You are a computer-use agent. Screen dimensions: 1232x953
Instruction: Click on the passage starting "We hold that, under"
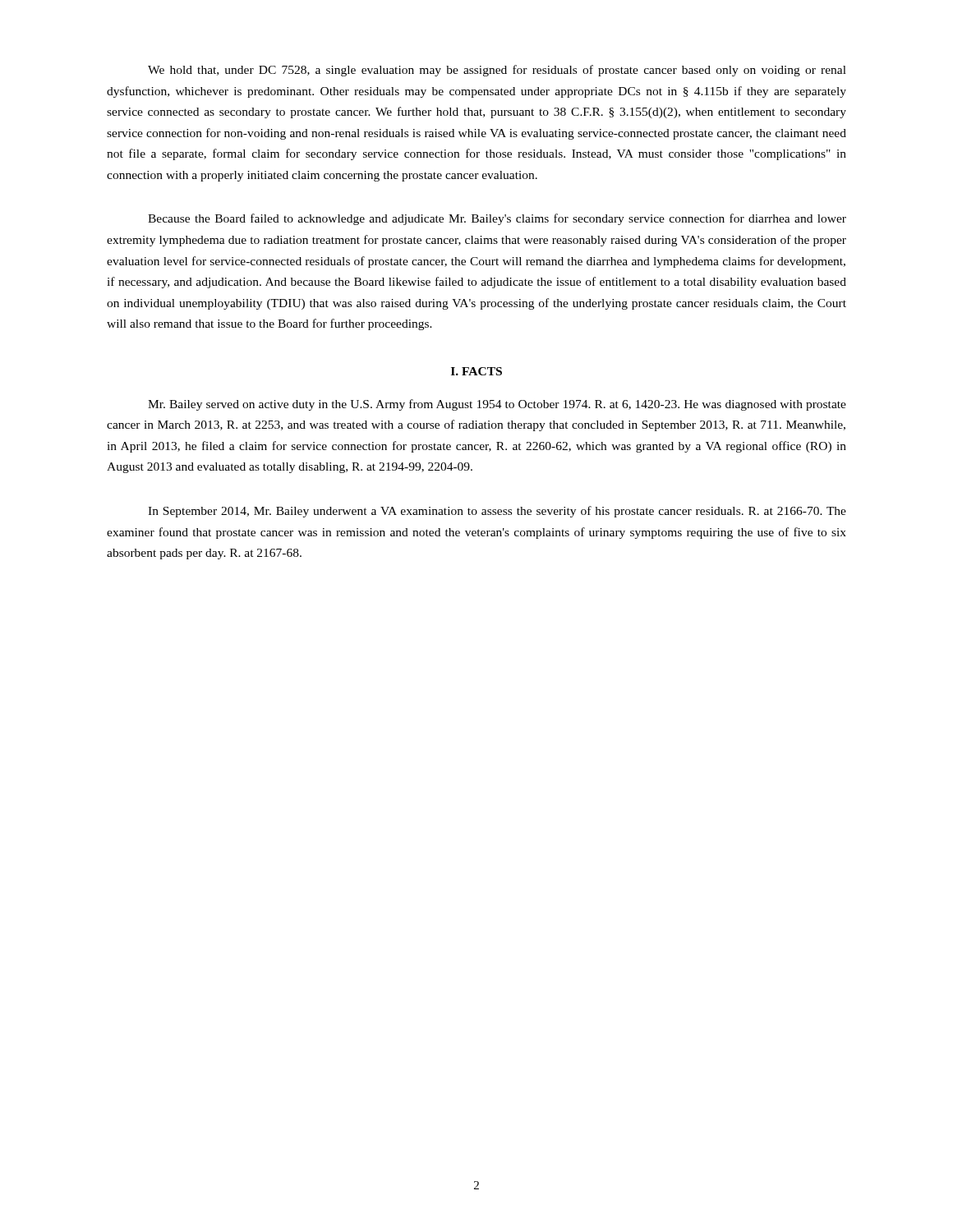(x=476, y=122)
